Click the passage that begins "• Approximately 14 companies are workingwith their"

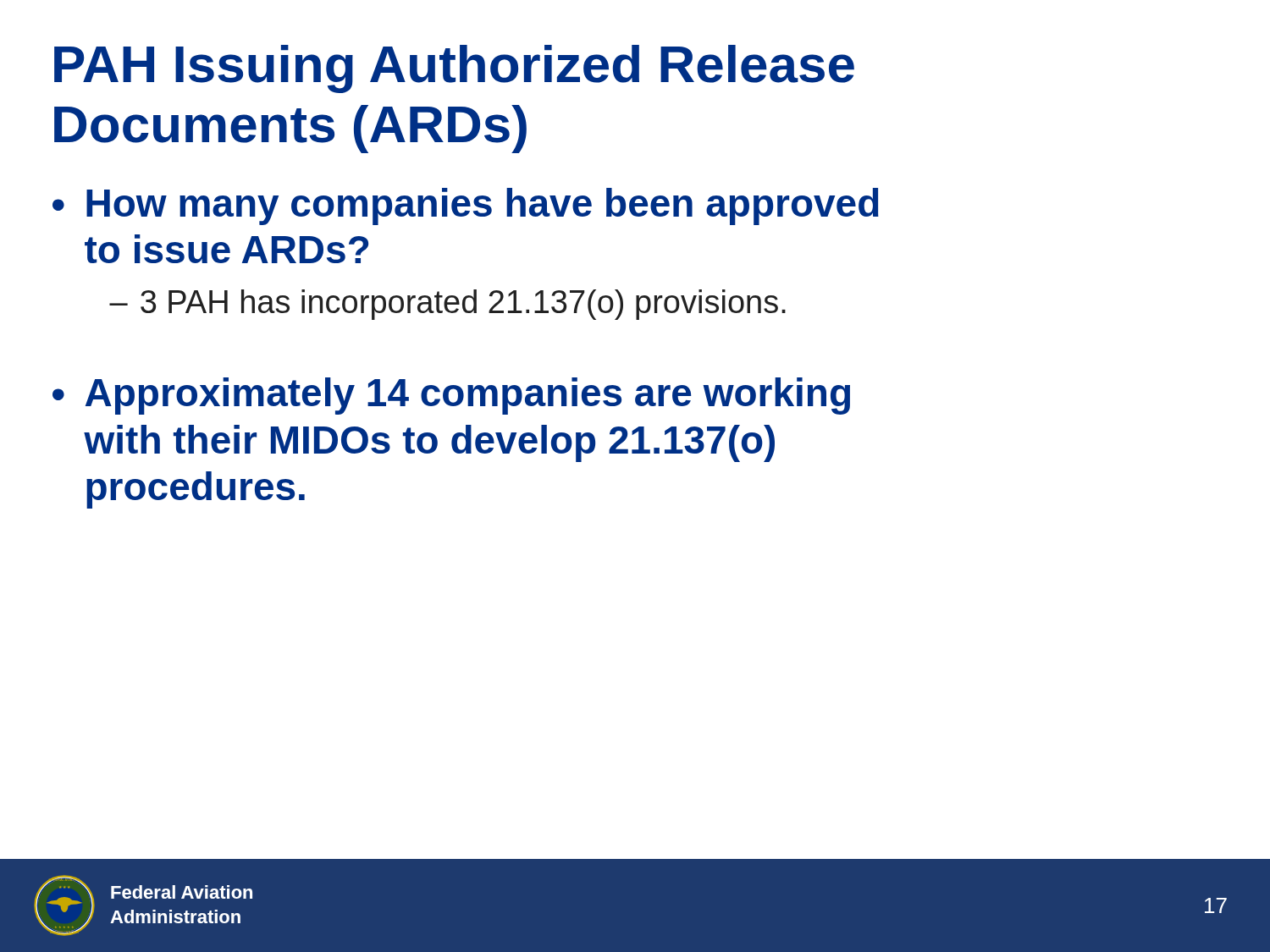click(452, 440)
